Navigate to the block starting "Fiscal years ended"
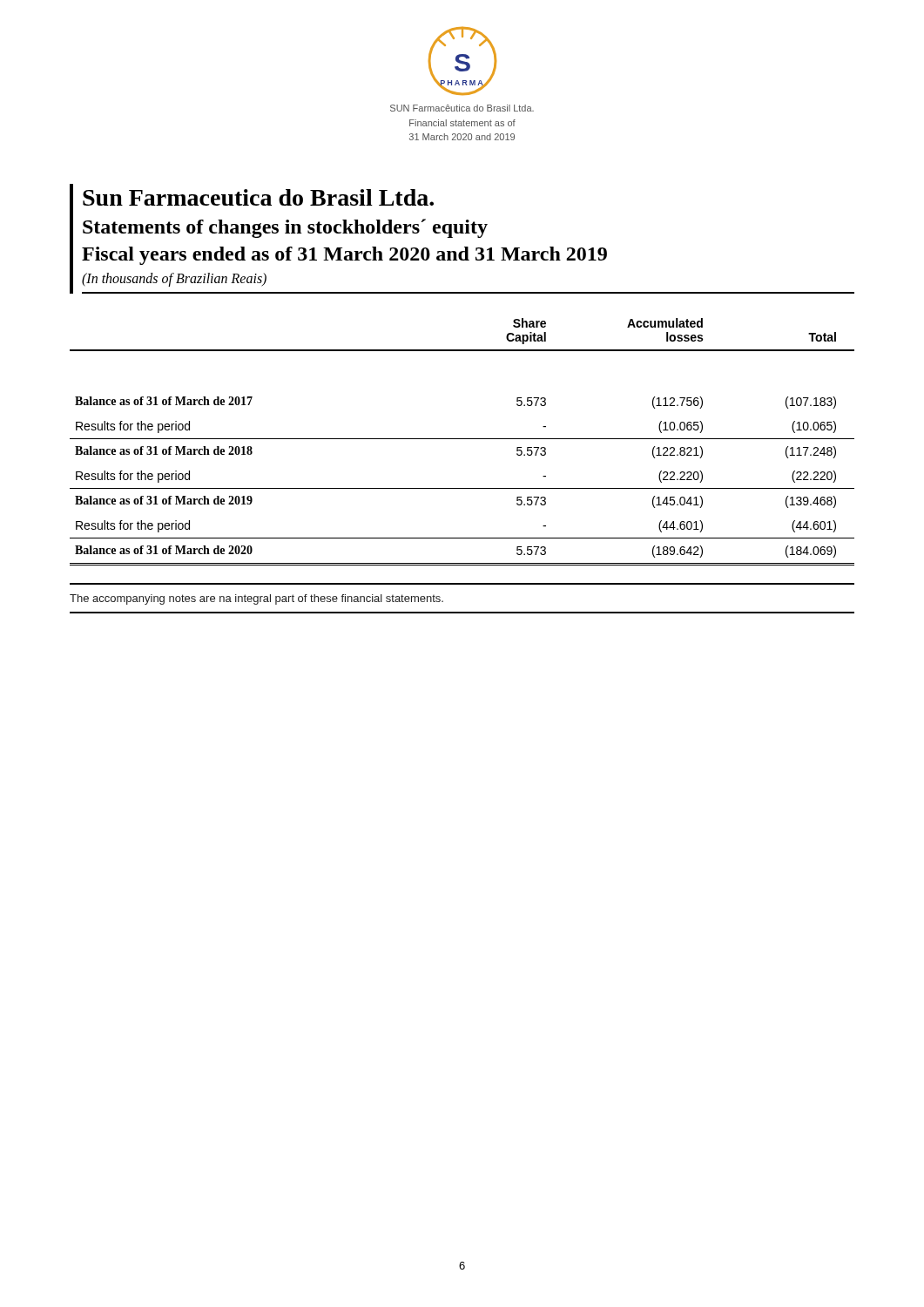 point(345,253)
